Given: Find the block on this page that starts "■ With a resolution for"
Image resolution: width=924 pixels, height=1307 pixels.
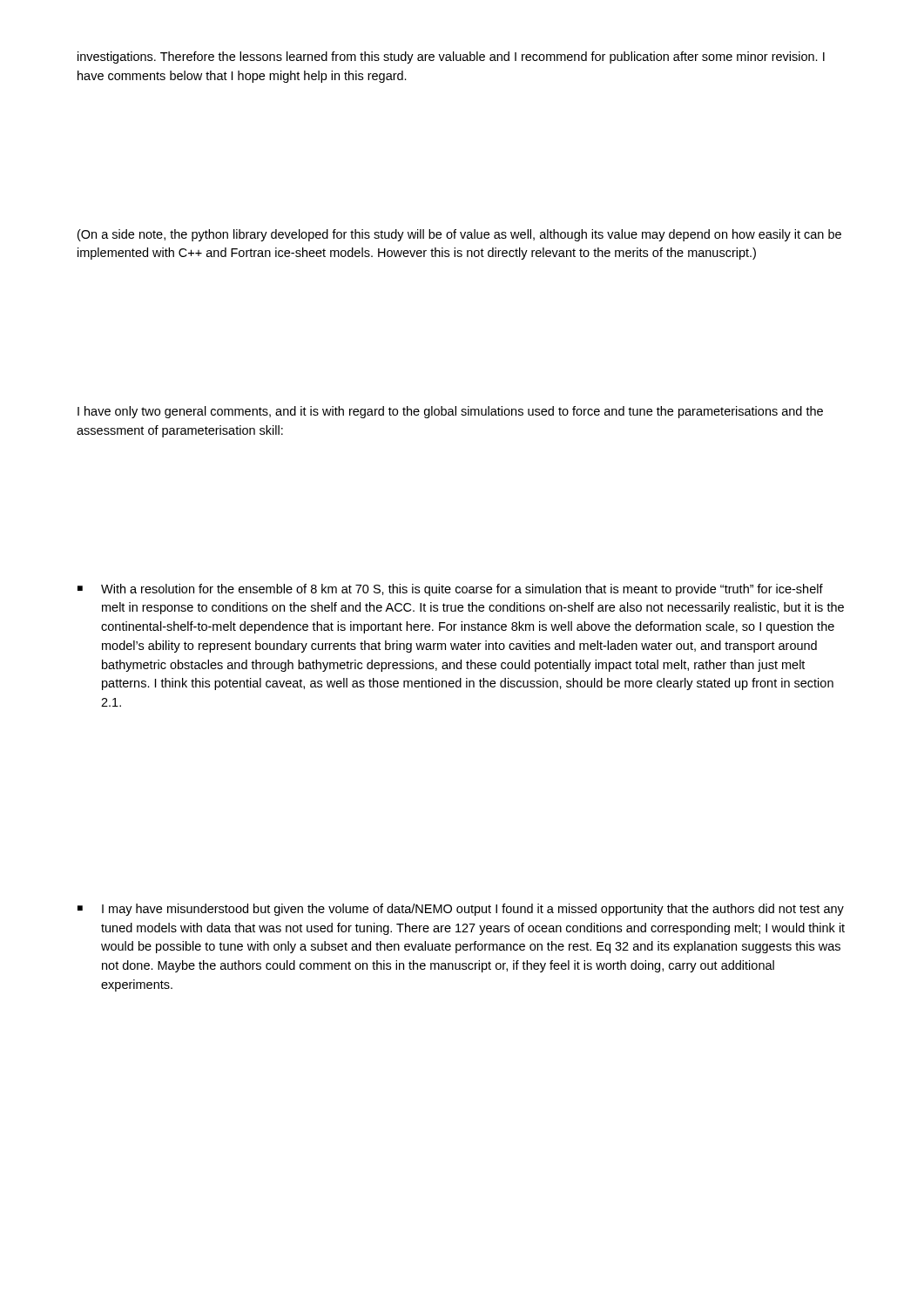Looking at the screenshot, I should [462, 646].
